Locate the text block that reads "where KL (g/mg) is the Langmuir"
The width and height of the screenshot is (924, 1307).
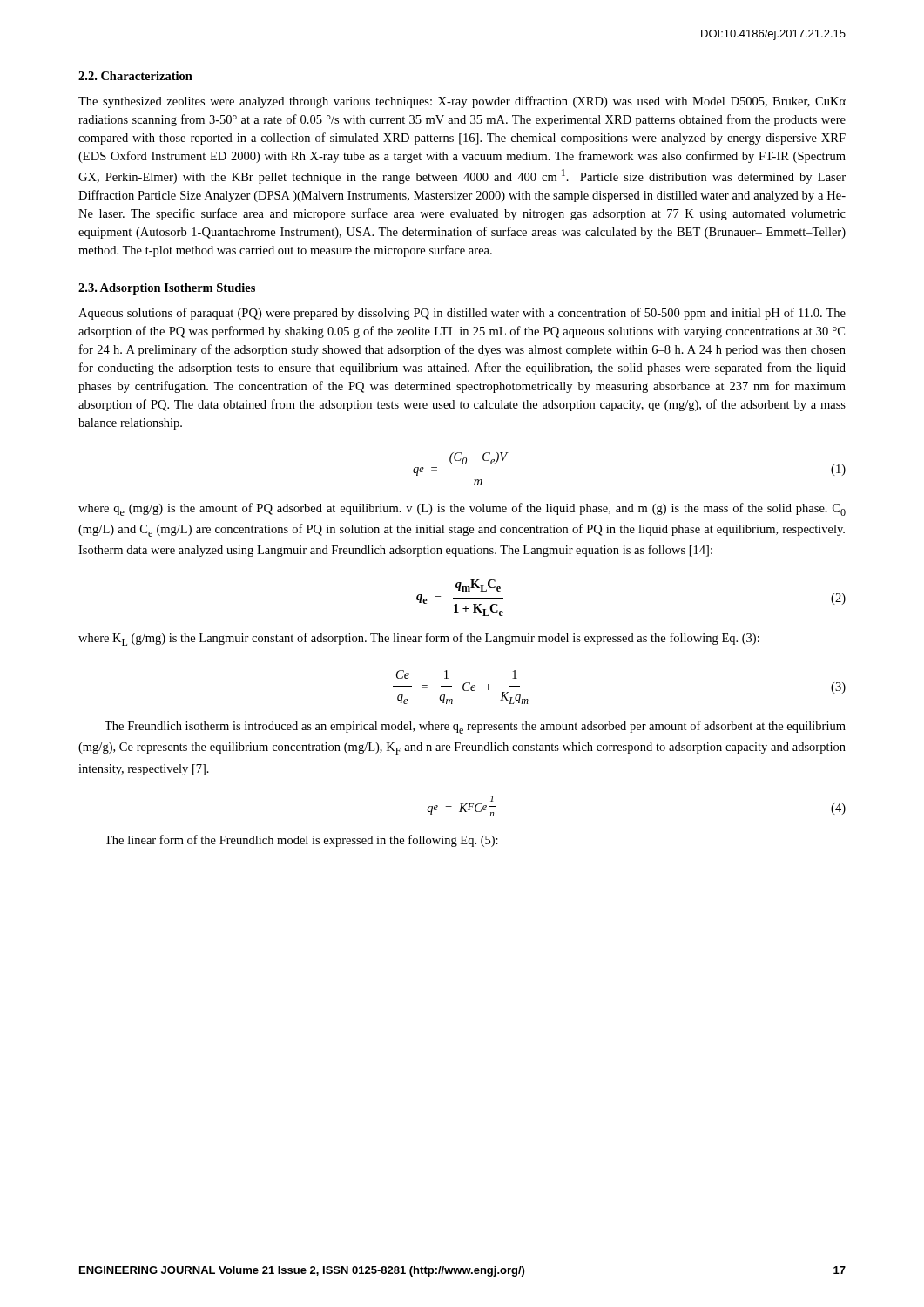pos(462,640)
